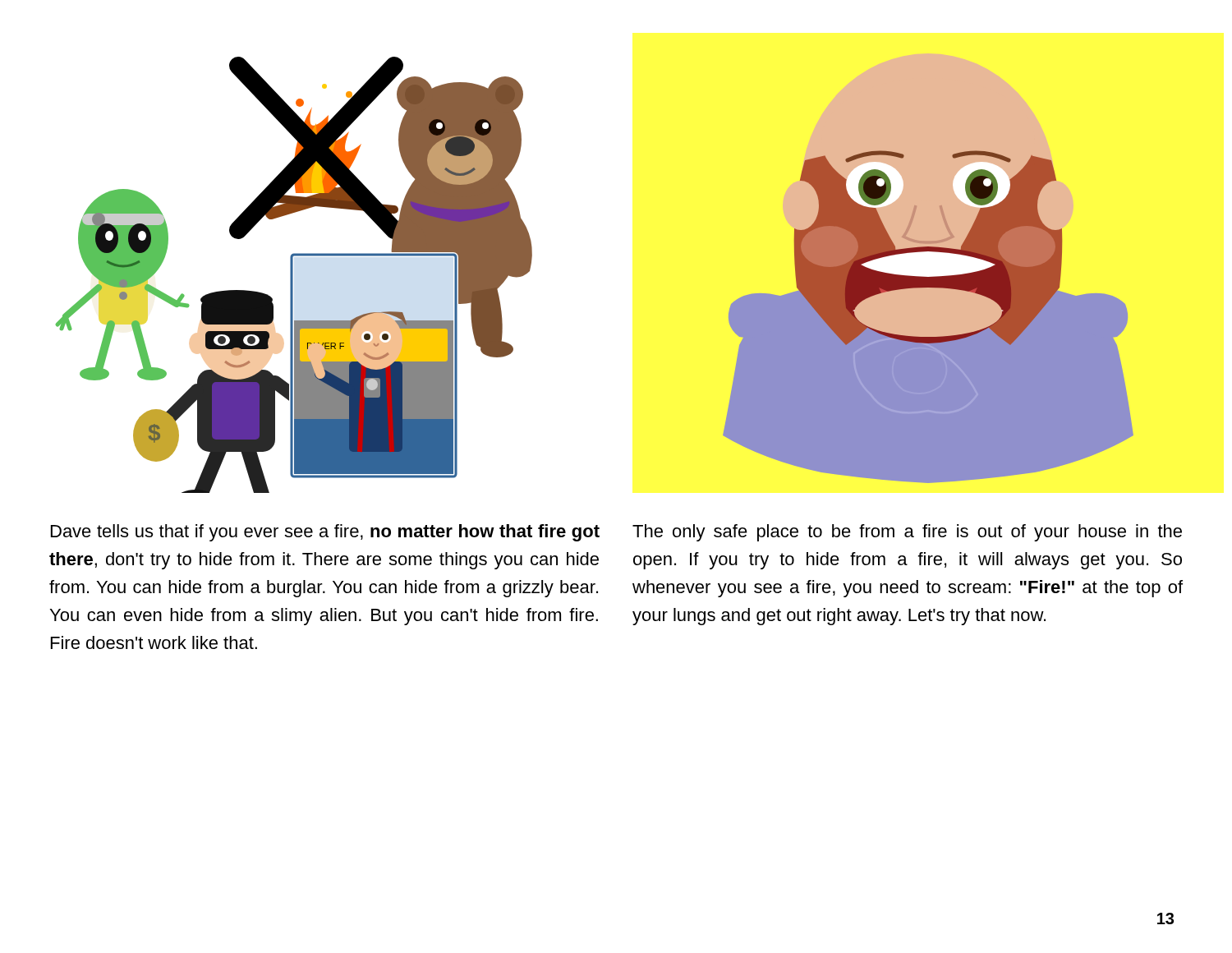The image size is (1232, 953).
Task: Select the photo
Action: tap(928, 263)
